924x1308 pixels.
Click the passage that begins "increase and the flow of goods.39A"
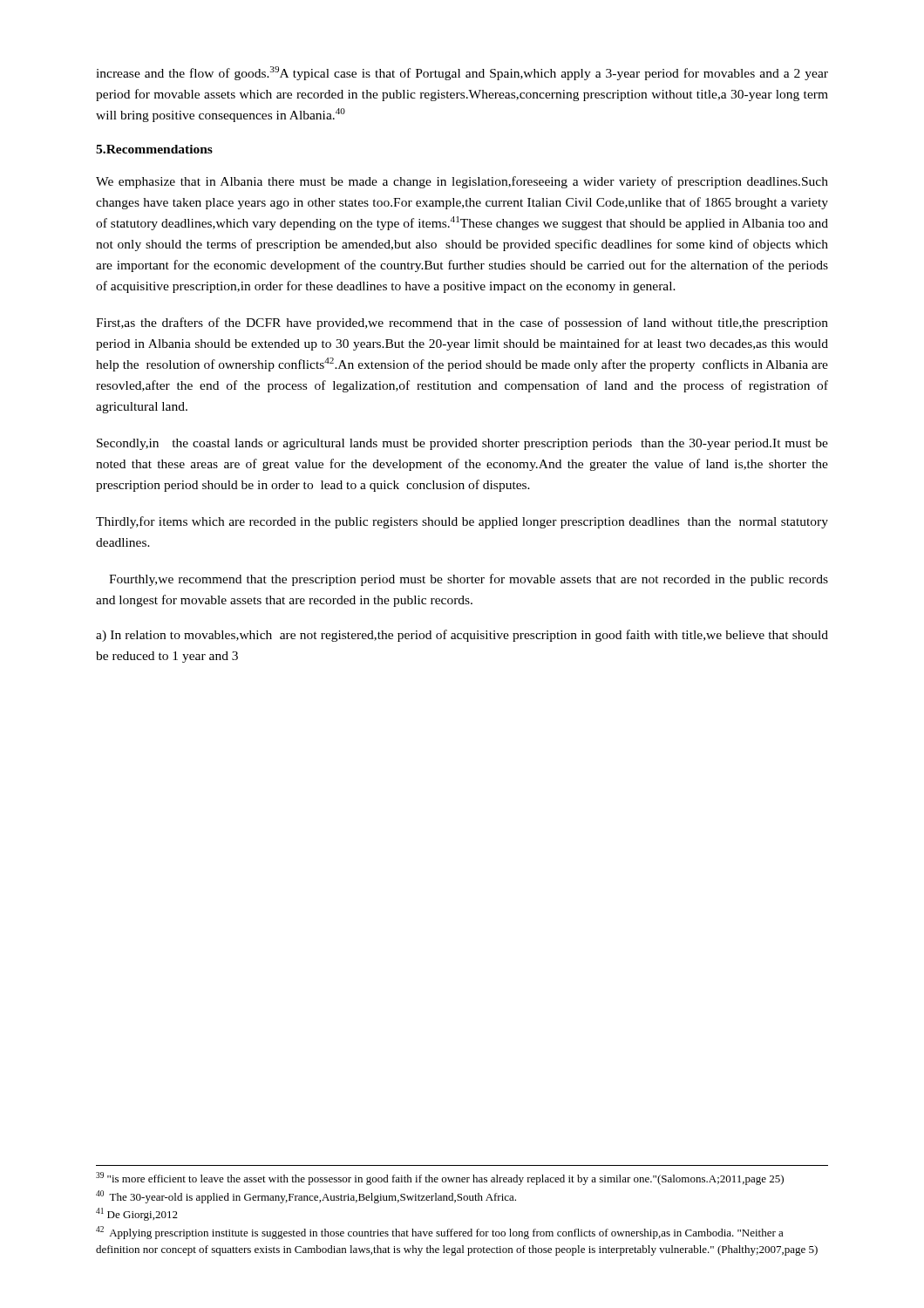click(462, 93)
